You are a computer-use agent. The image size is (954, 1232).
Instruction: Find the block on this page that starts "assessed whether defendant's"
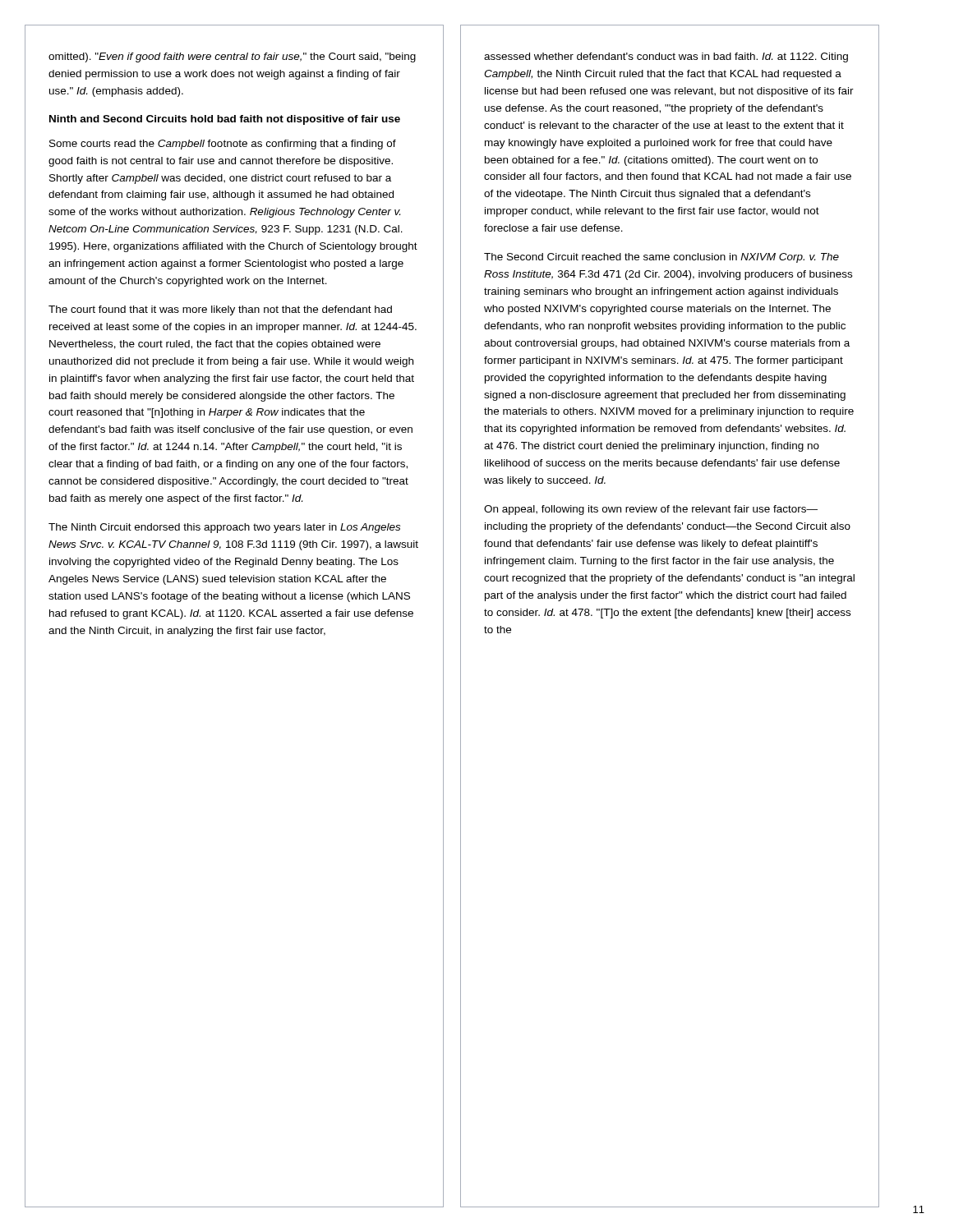(x=669, y=142)
